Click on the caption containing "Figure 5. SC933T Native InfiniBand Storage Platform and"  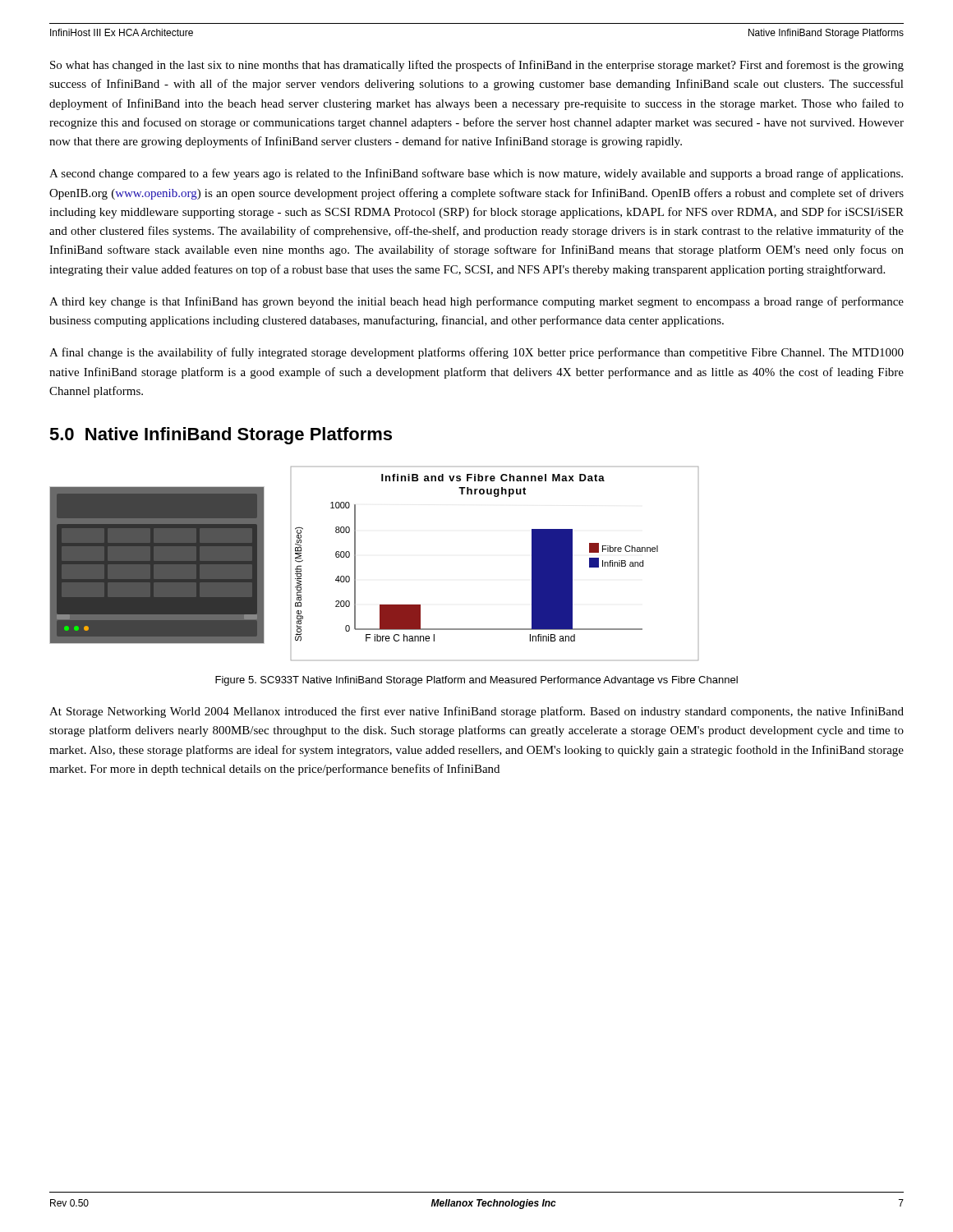(476, 680)
